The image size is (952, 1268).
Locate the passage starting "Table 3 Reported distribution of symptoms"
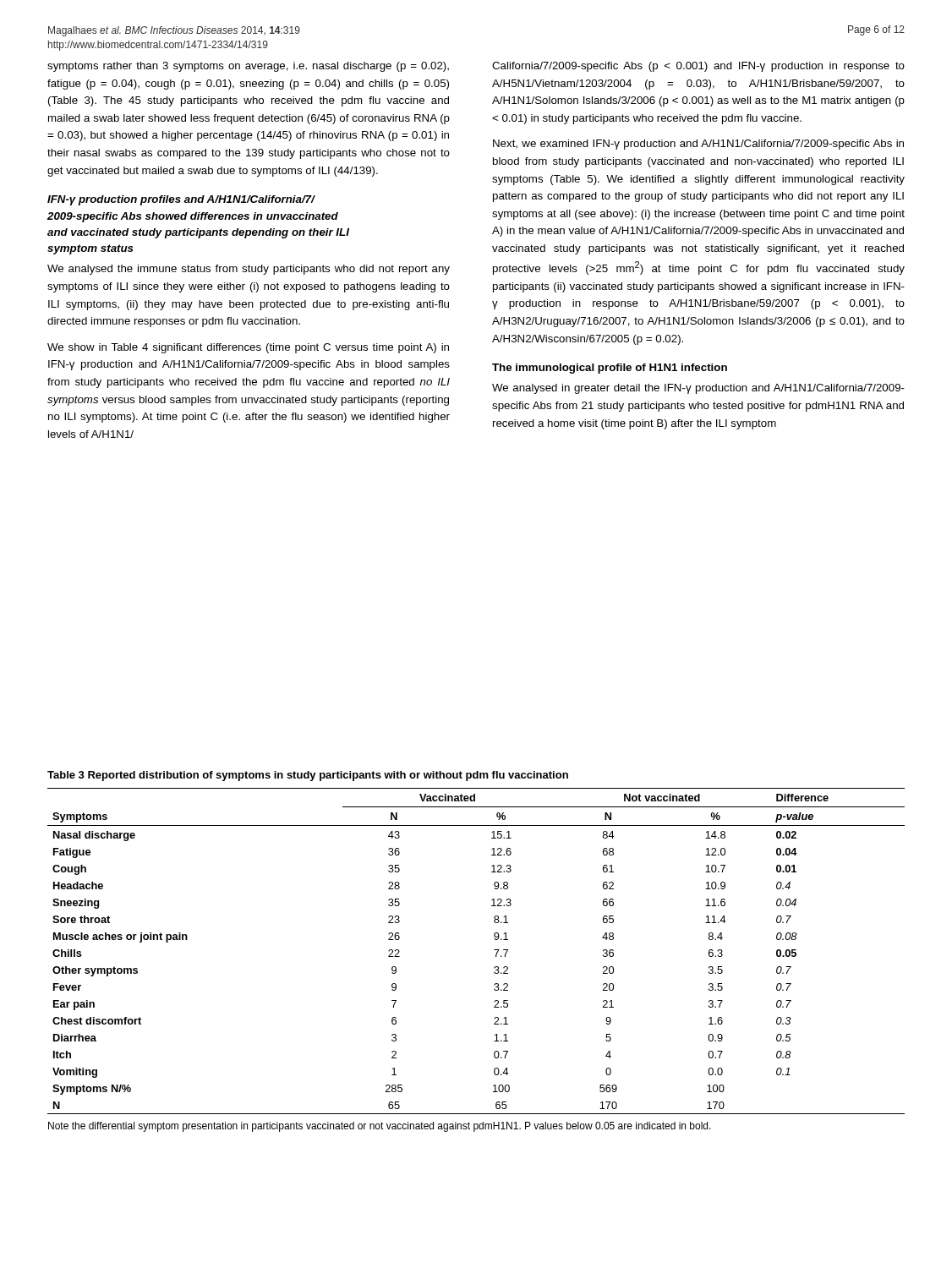tap(308, 775)
